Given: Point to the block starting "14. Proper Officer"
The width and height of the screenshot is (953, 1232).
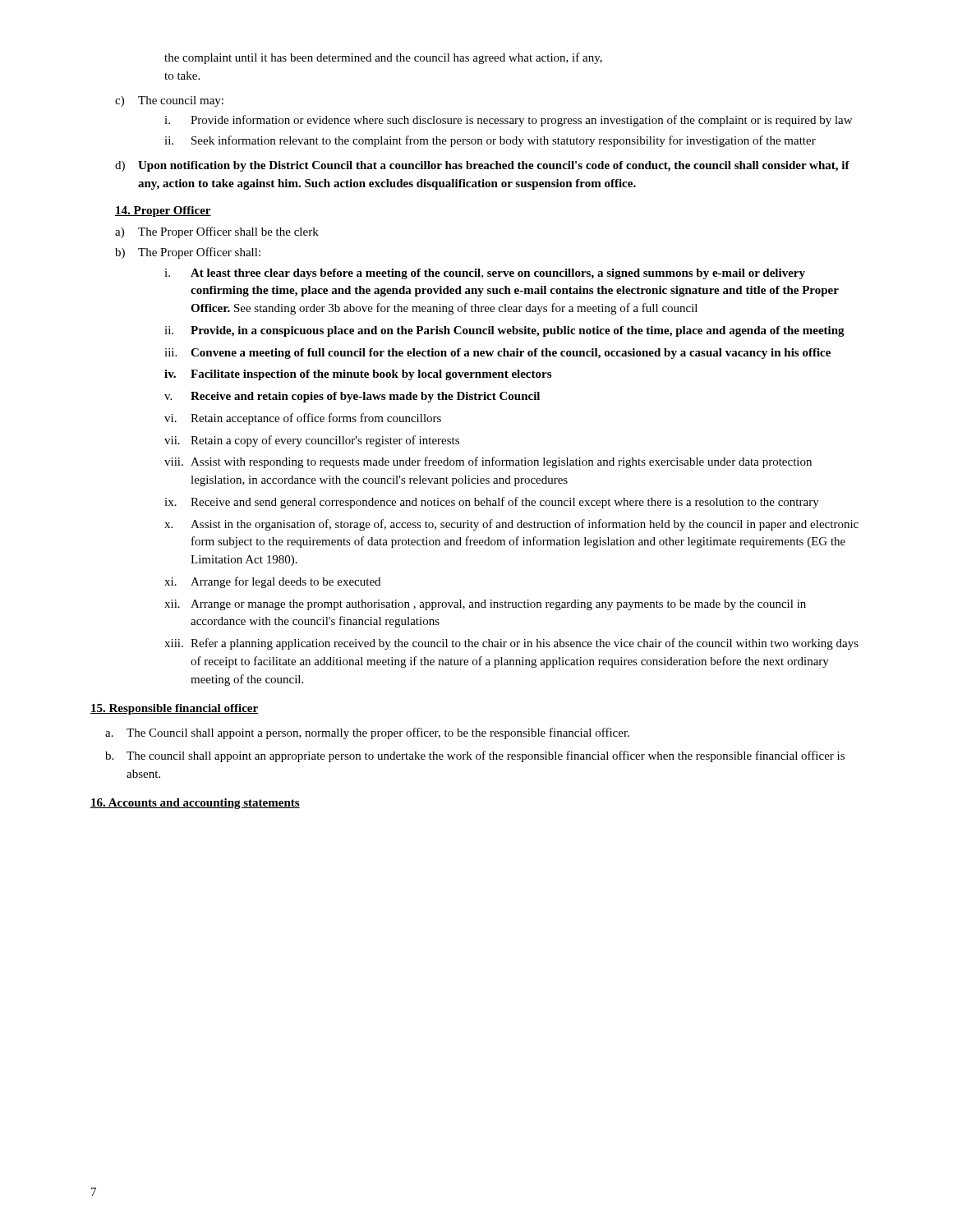Looking at the screenshot, I should tap(151, 211).
